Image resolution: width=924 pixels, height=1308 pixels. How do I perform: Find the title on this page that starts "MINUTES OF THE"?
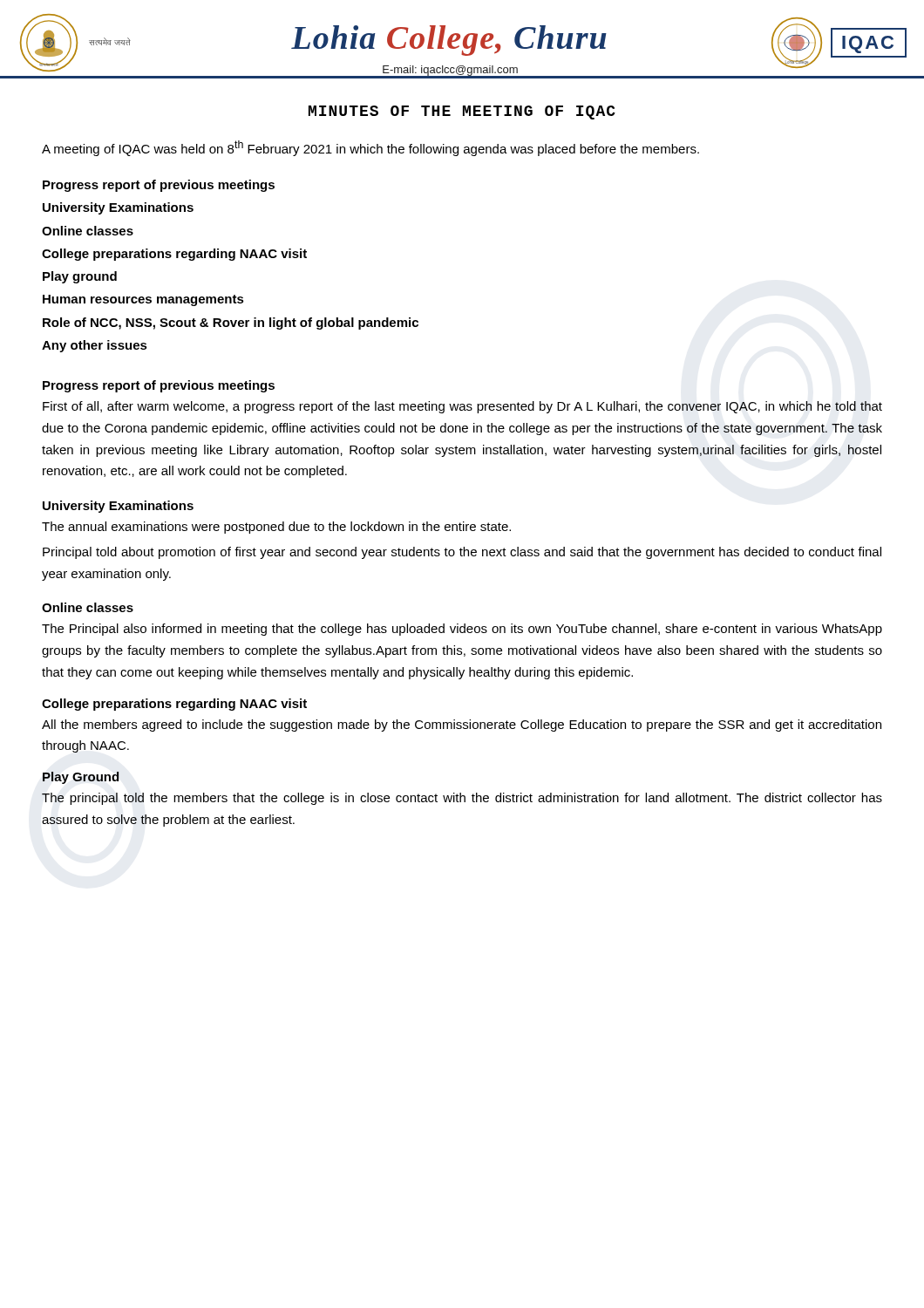pyautogui.click(x=462, y=112)
